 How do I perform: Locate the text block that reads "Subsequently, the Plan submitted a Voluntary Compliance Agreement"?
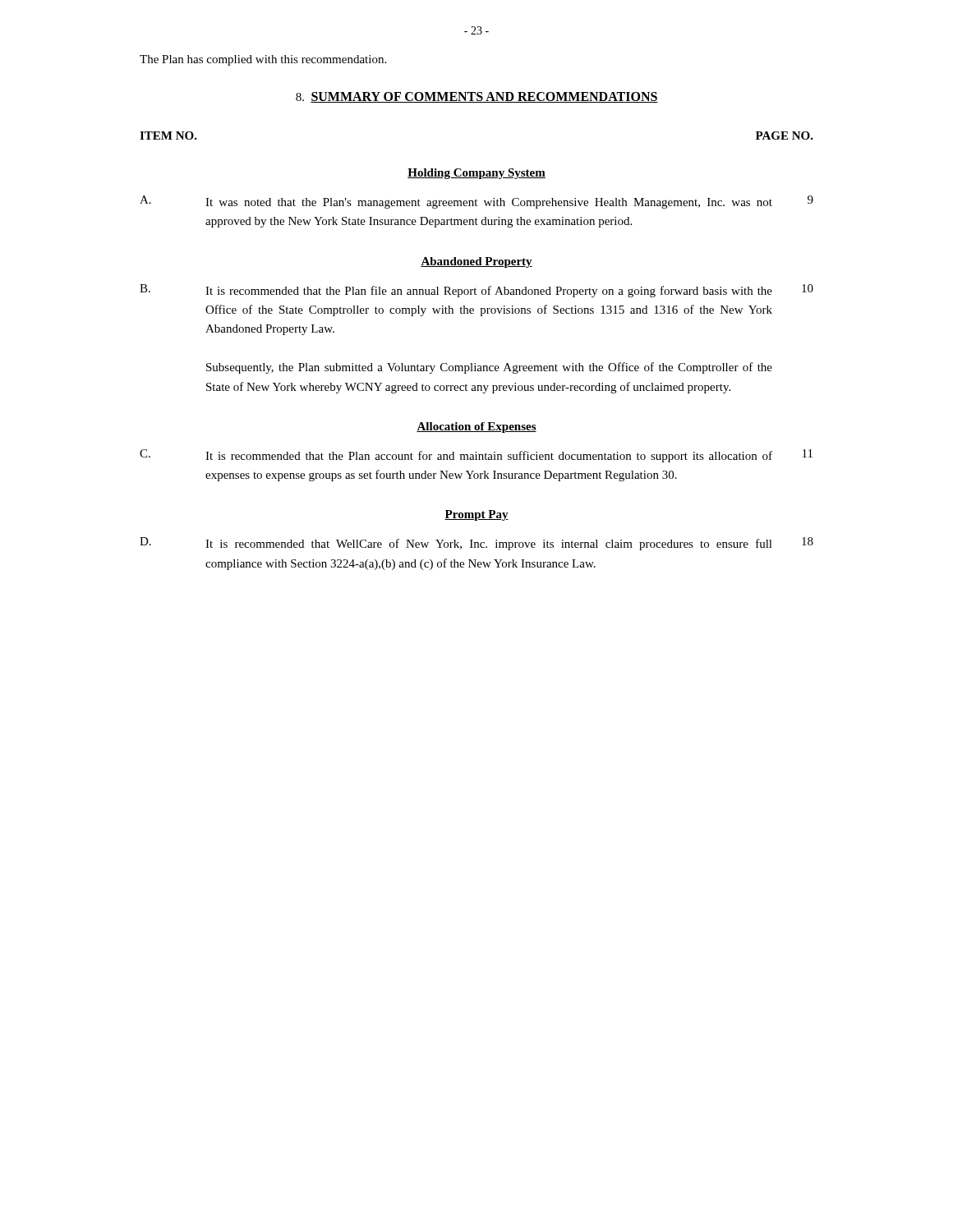point(489,377)
